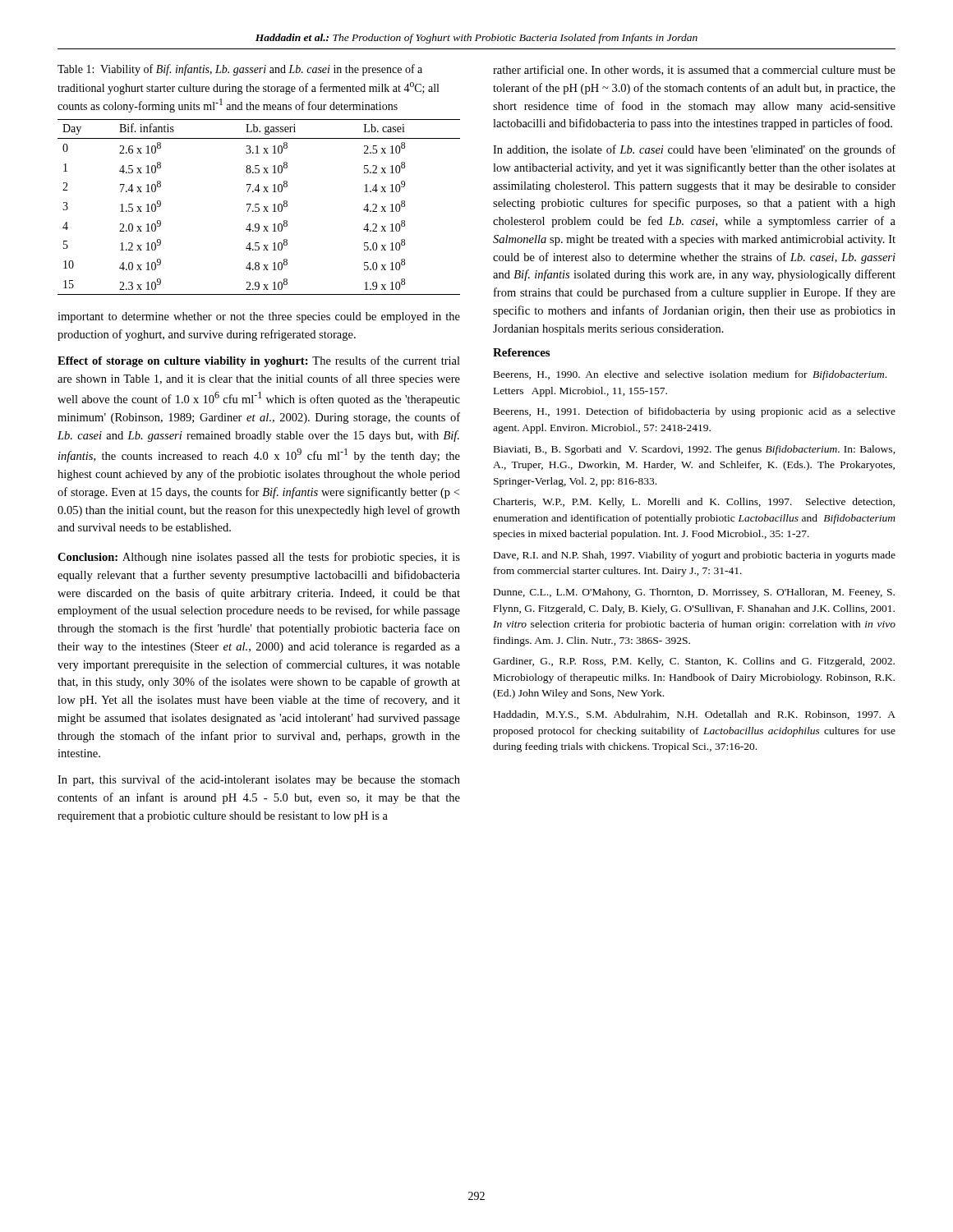Select the list item containing "Beerens, H., 1991. Detection of bifidobacteria by using"
This screenshot has height=1232, width=953.
coord(694,419)
